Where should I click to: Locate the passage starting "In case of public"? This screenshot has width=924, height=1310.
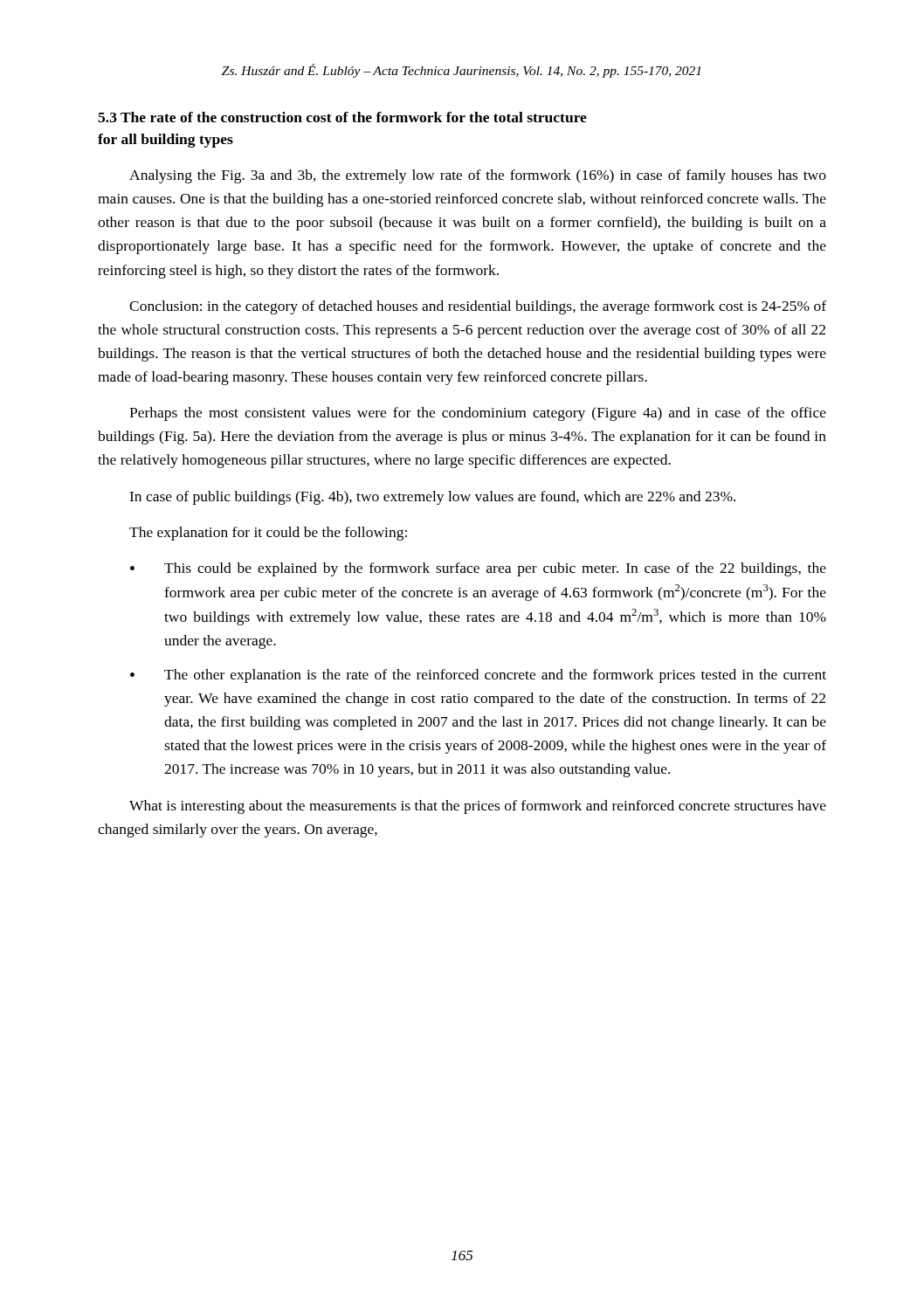tap(433, 496)
